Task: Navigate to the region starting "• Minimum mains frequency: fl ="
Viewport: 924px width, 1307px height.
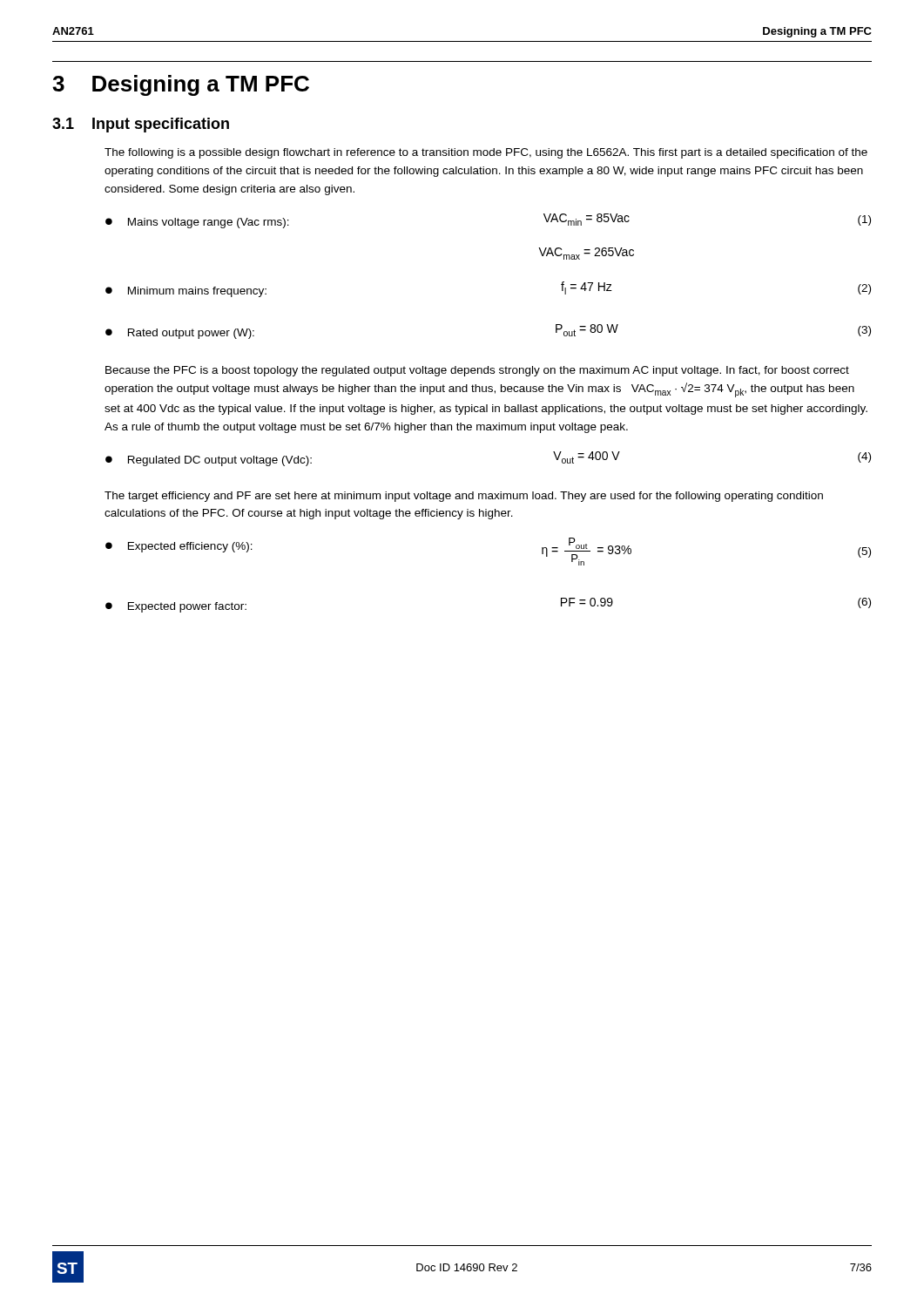Action: coord(196,289)
